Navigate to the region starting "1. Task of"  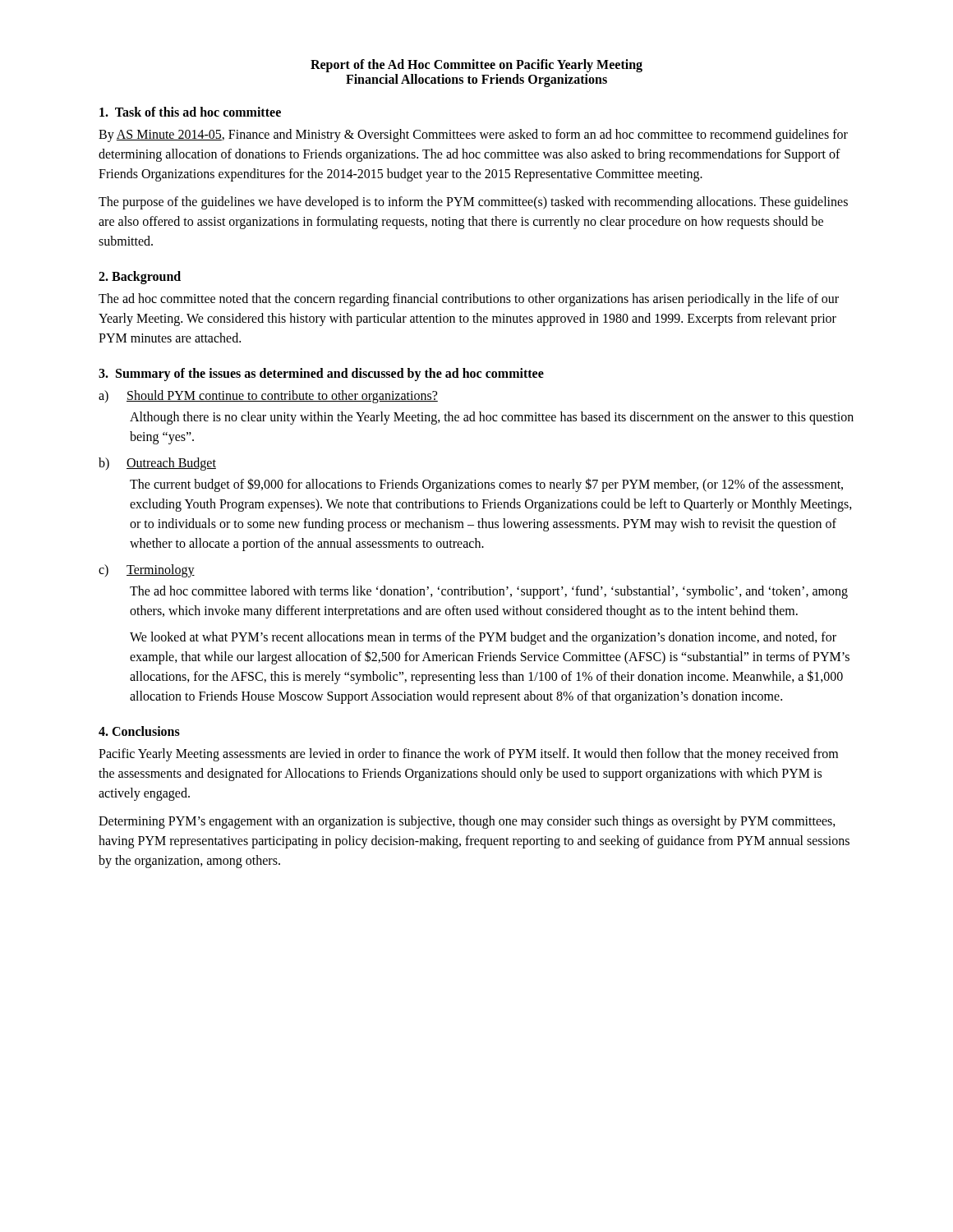pos(190,112)
